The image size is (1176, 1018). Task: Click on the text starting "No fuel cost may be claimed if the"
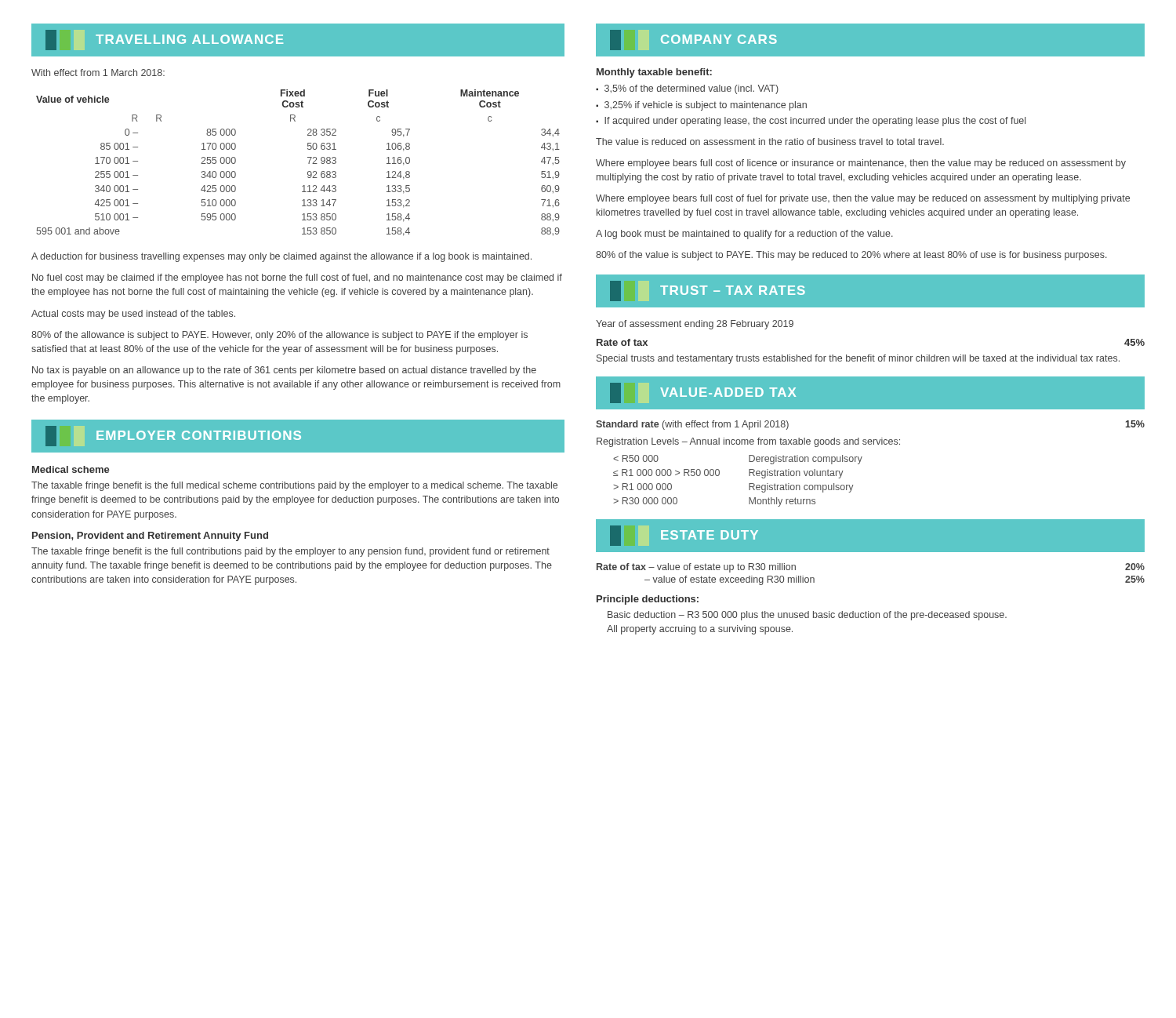(x=297, y=285)
